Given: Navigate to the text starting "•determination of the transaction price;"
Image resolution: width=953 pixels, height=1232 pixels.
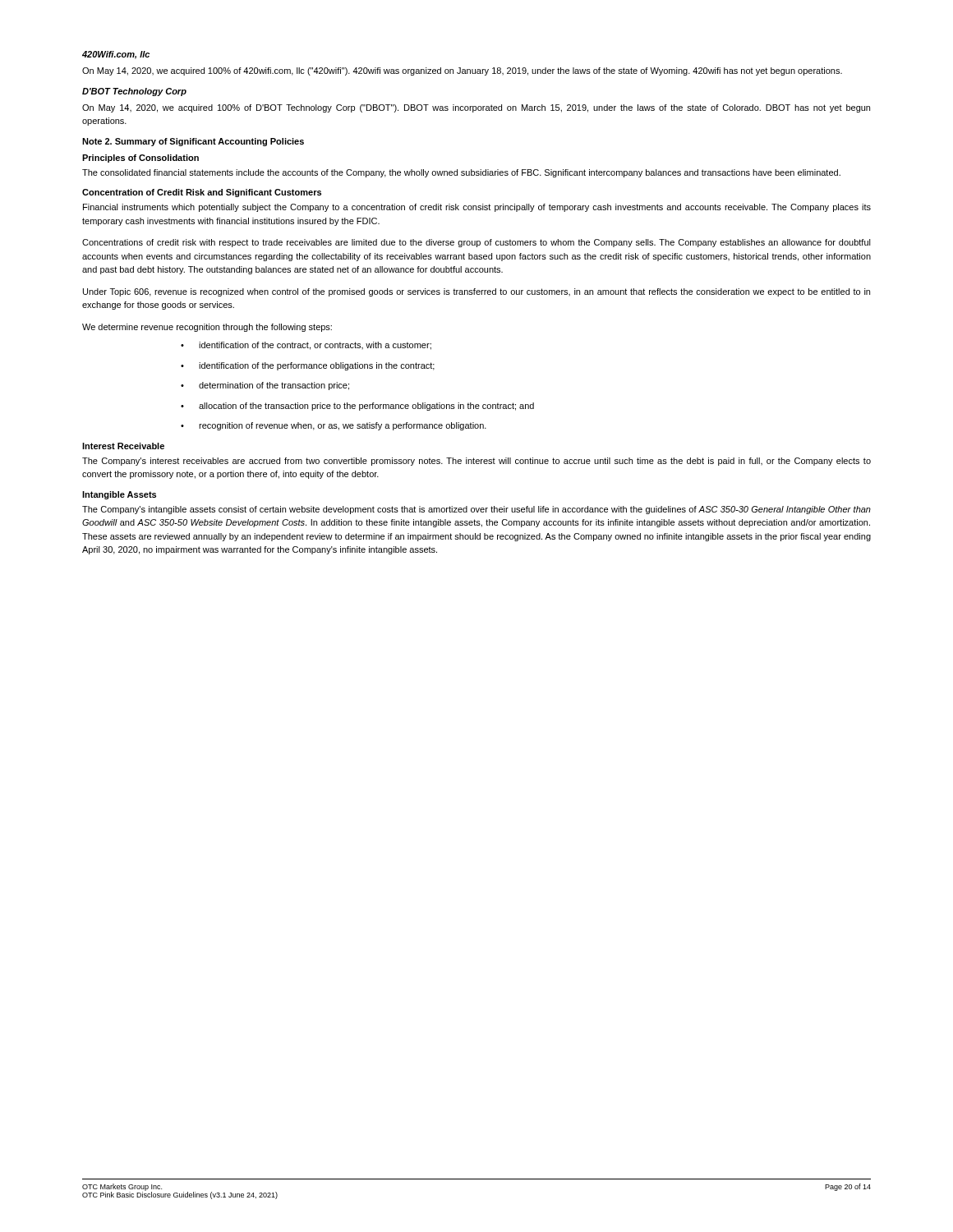Looking at the screenshot, I should 265,385.
